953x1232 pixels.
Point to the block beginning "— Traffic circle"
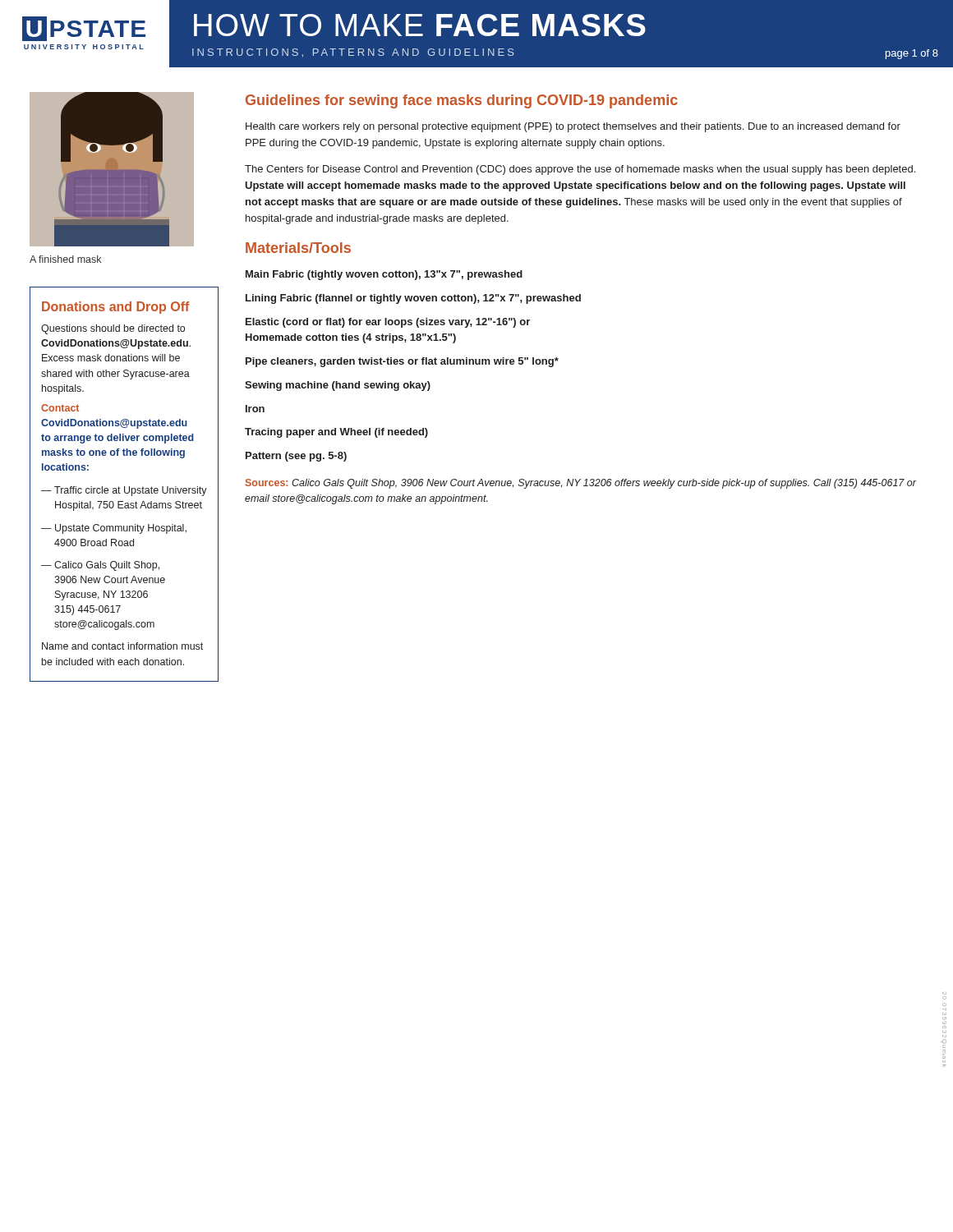(124, 498)
